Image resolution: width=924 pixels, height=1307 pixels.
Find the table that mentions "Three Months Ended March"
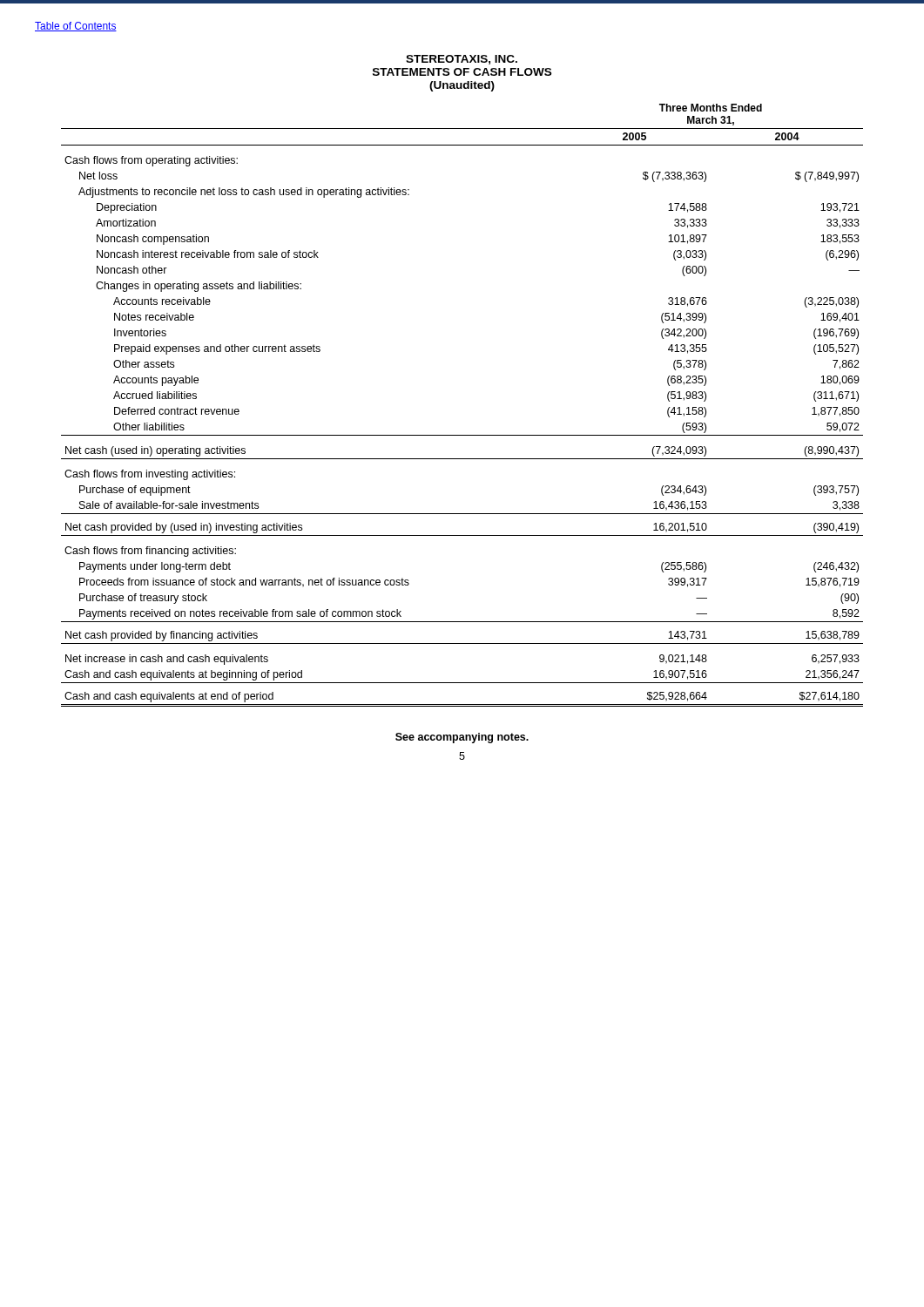click(462, 403)
